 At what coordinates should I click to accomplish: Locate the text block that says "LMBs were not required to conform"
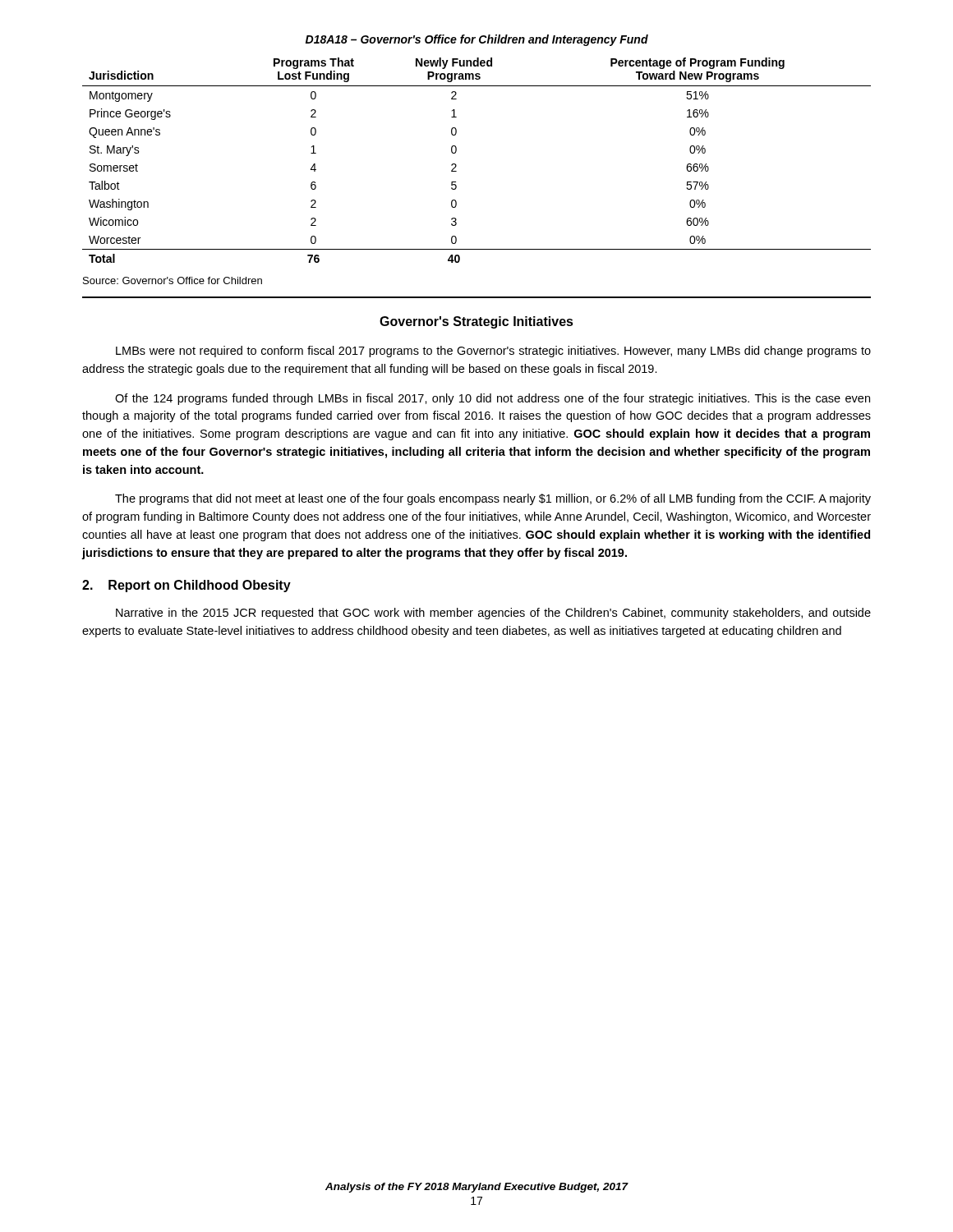pyautogui.click(x=476, y=360)
